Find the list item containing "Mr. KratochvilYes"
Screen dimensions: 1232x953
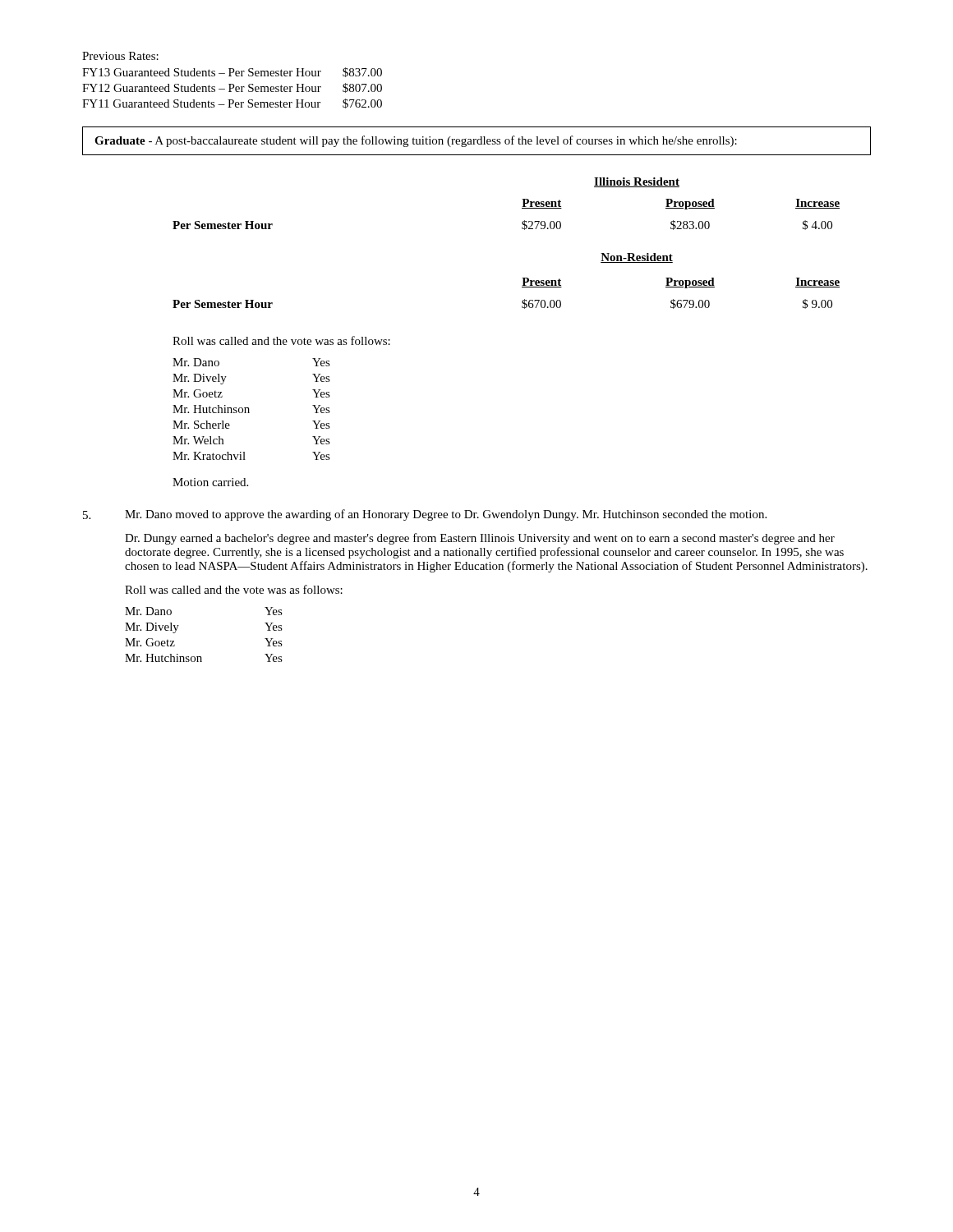point(251,456)
